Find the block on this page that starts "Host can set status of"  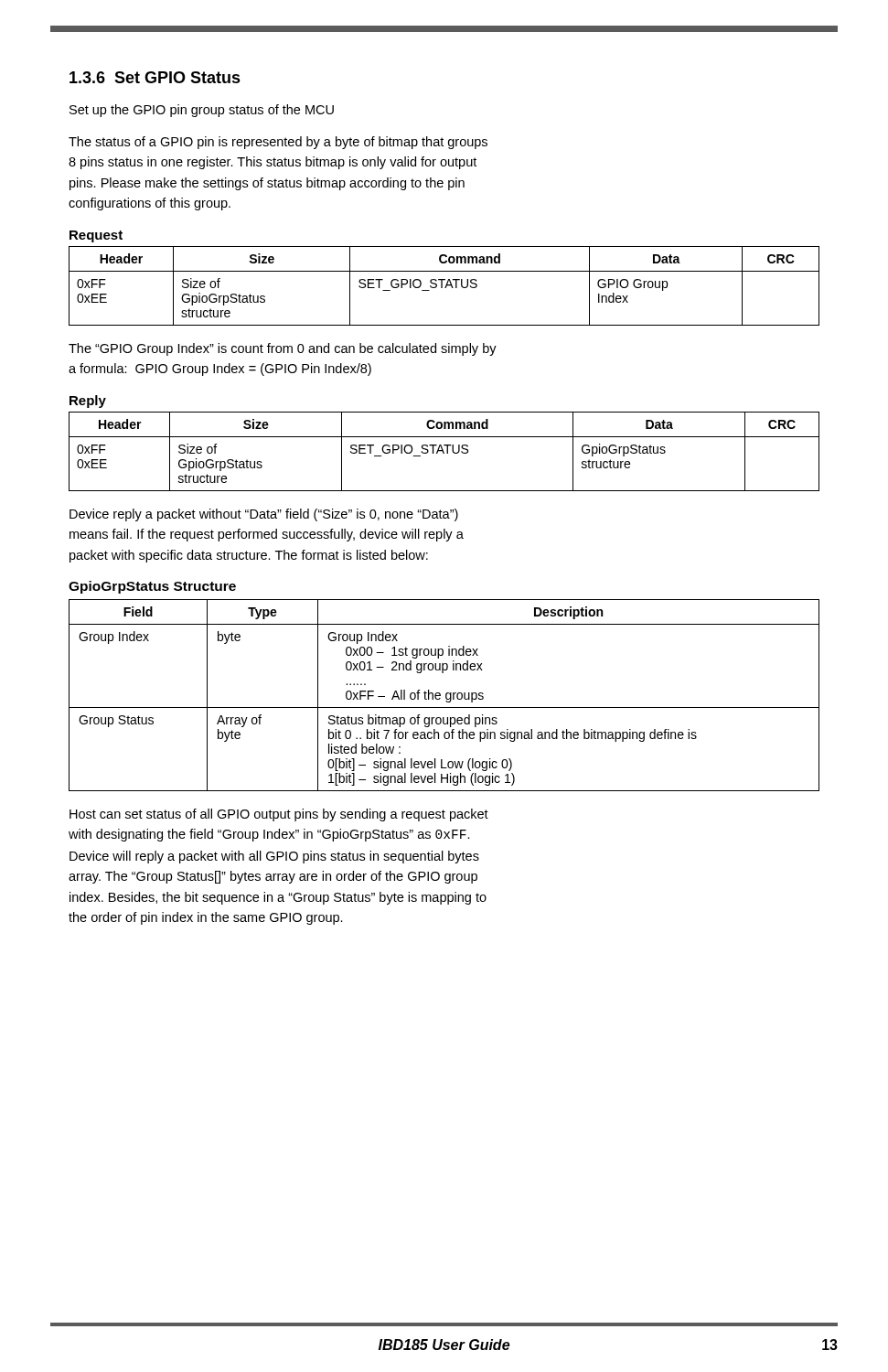click(278, 866)
